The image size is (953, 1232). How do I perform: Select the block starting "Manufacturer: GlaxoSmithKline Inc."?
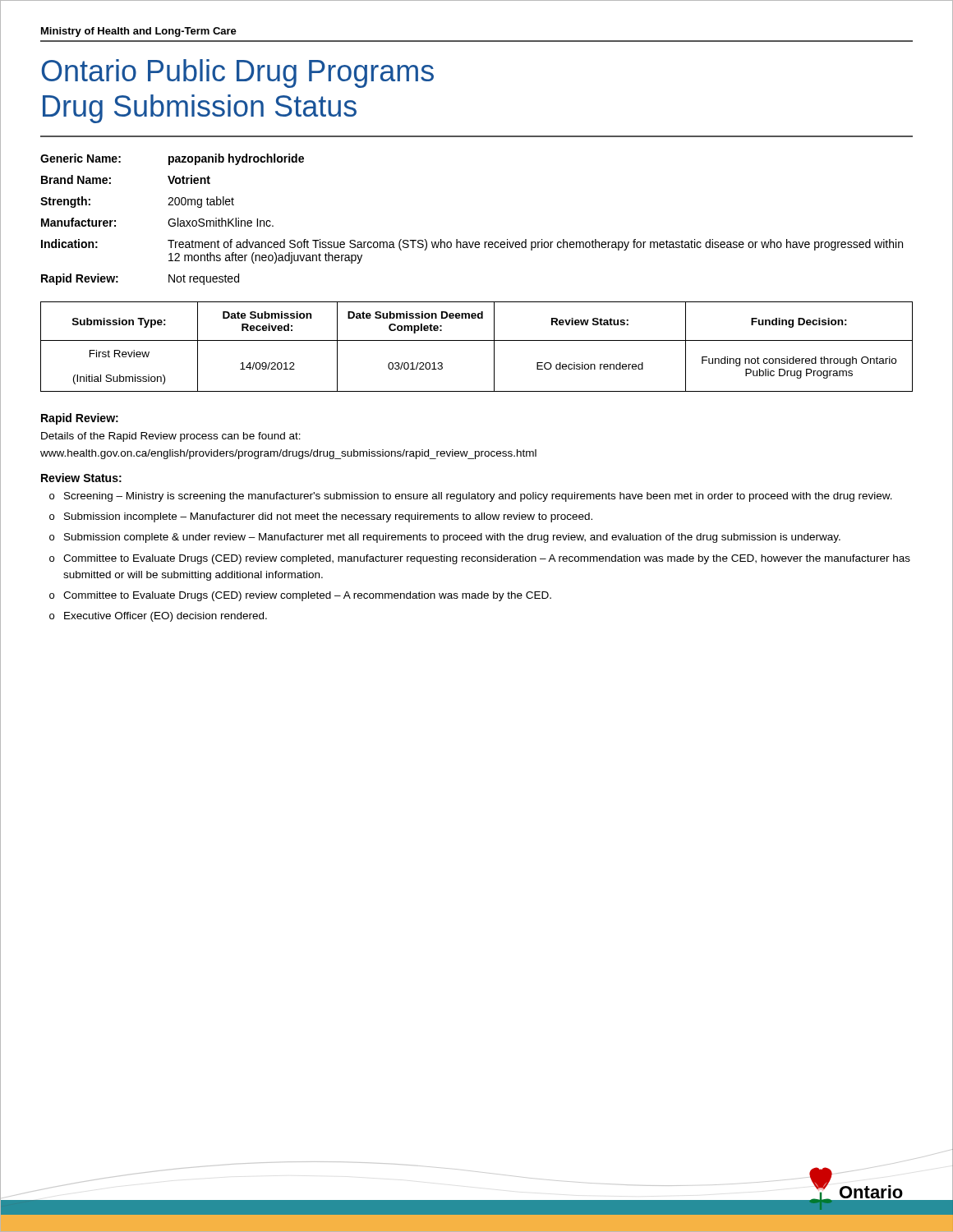coord(77,221)
